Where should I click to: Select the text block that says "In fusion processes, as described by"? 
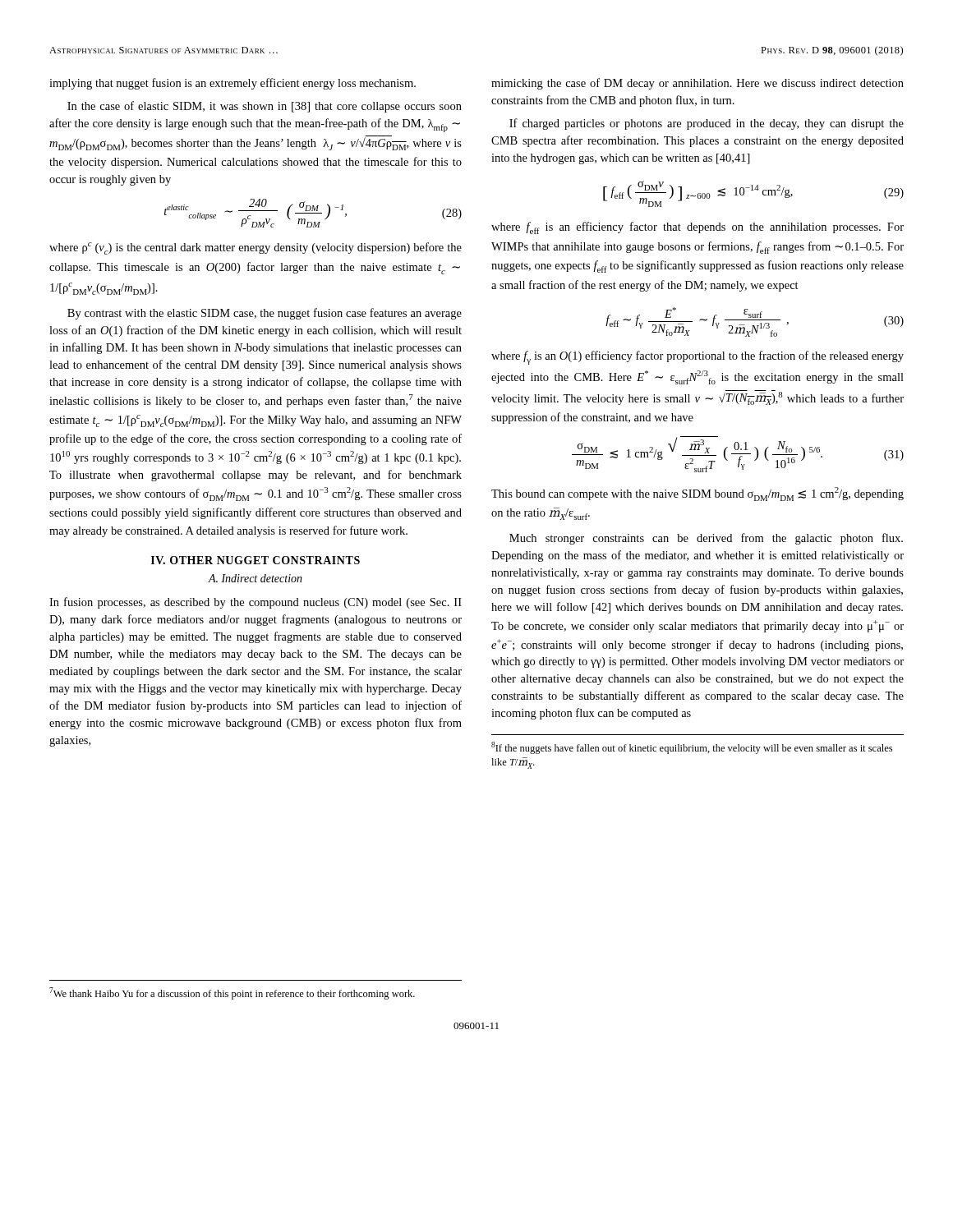255,671
